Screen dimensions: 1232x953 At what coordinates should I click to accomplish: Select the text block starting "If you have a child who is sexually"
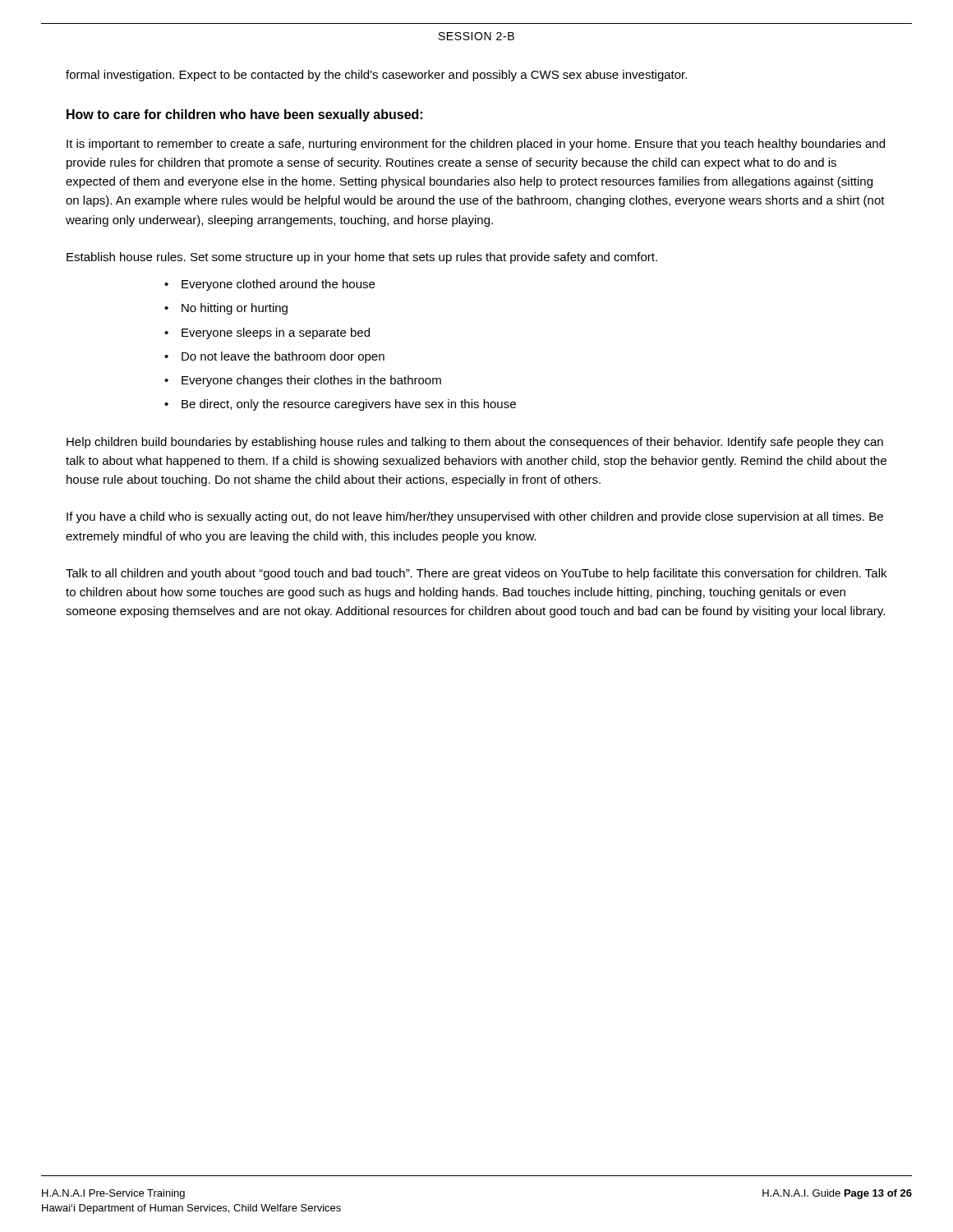(475, 526)
